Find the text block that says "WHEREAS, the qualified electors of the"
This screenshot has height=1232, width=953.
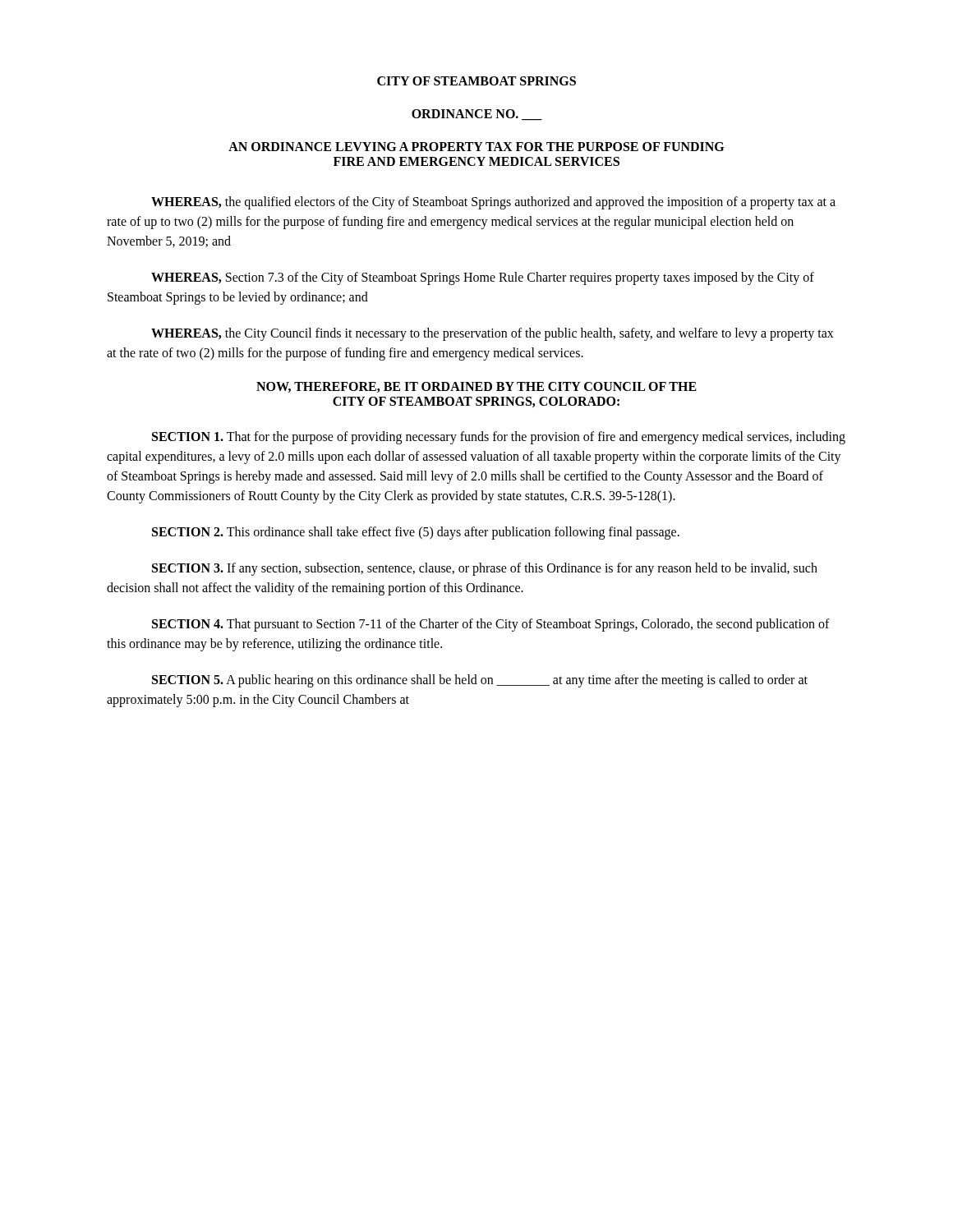click(476, 222)
